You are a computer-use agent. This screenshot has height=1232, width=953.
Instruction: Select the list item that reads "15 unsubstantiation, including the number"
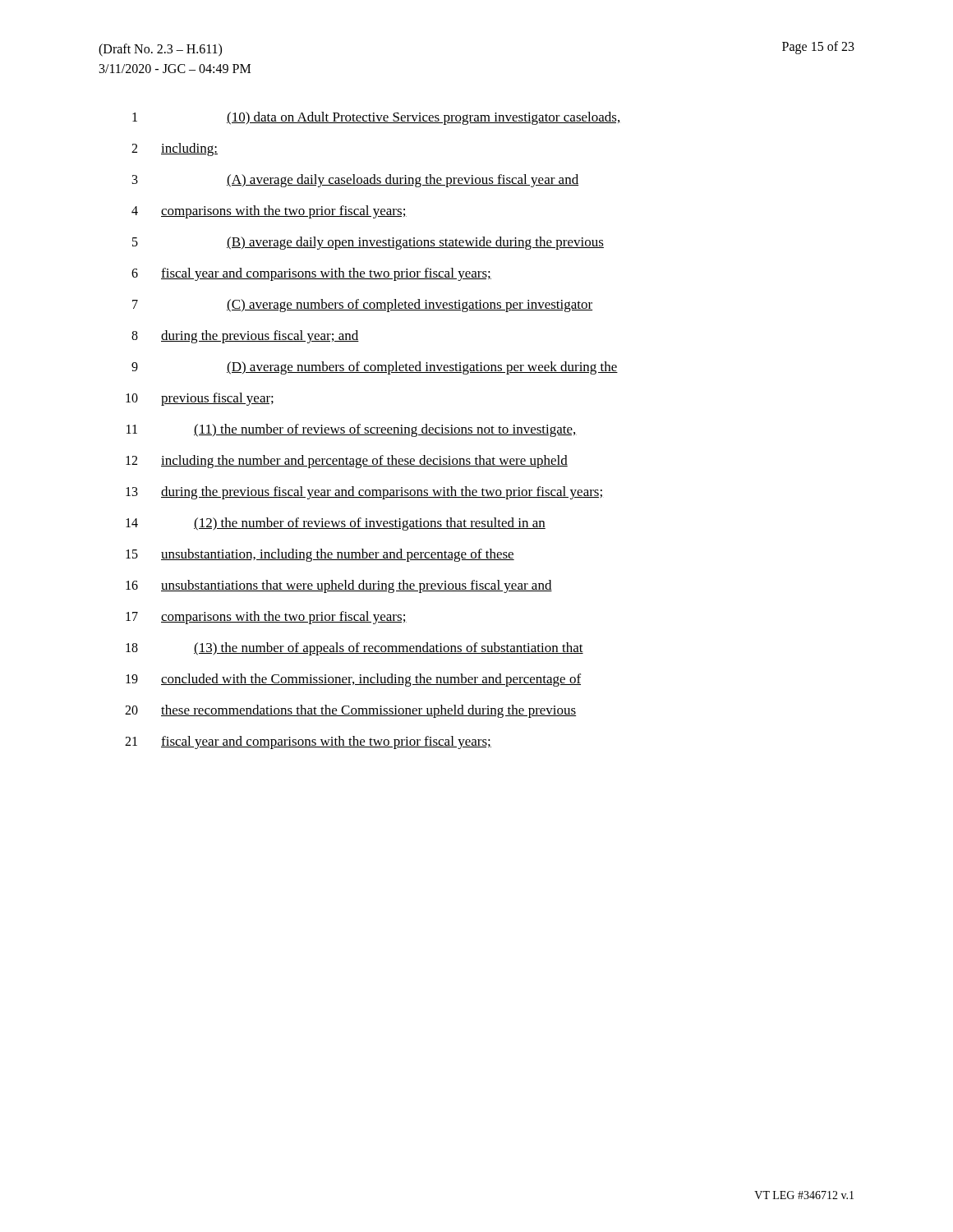(x=476, y=554)
